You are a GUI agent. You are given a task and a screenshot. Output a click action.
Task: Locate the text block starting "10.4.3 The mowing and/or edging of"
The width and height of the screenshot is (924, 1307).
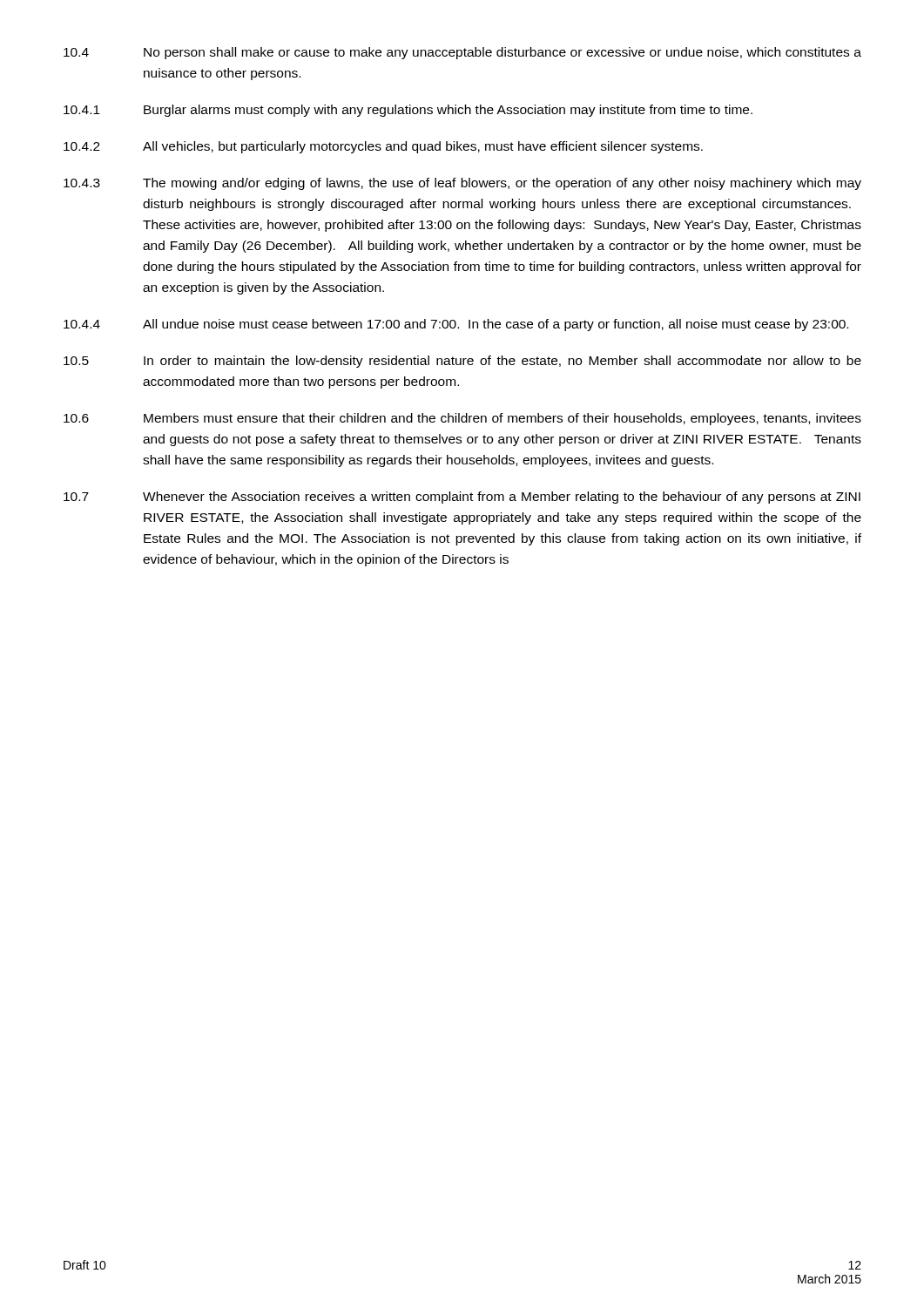click(x=462, y=235)
